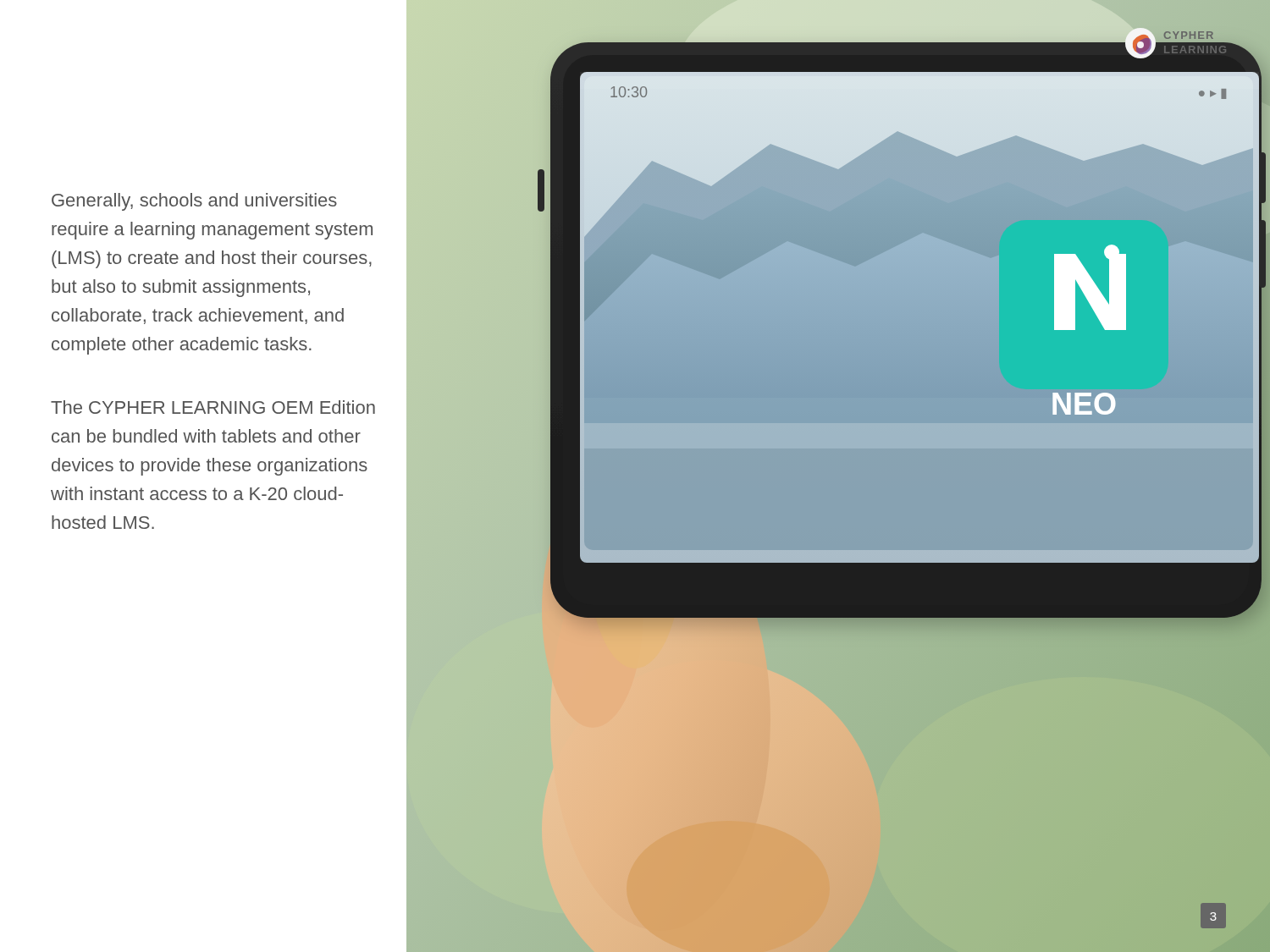Select the passage starting "The CYPHER LEARNING OEM Edition can be"

[x=213, y=465]
